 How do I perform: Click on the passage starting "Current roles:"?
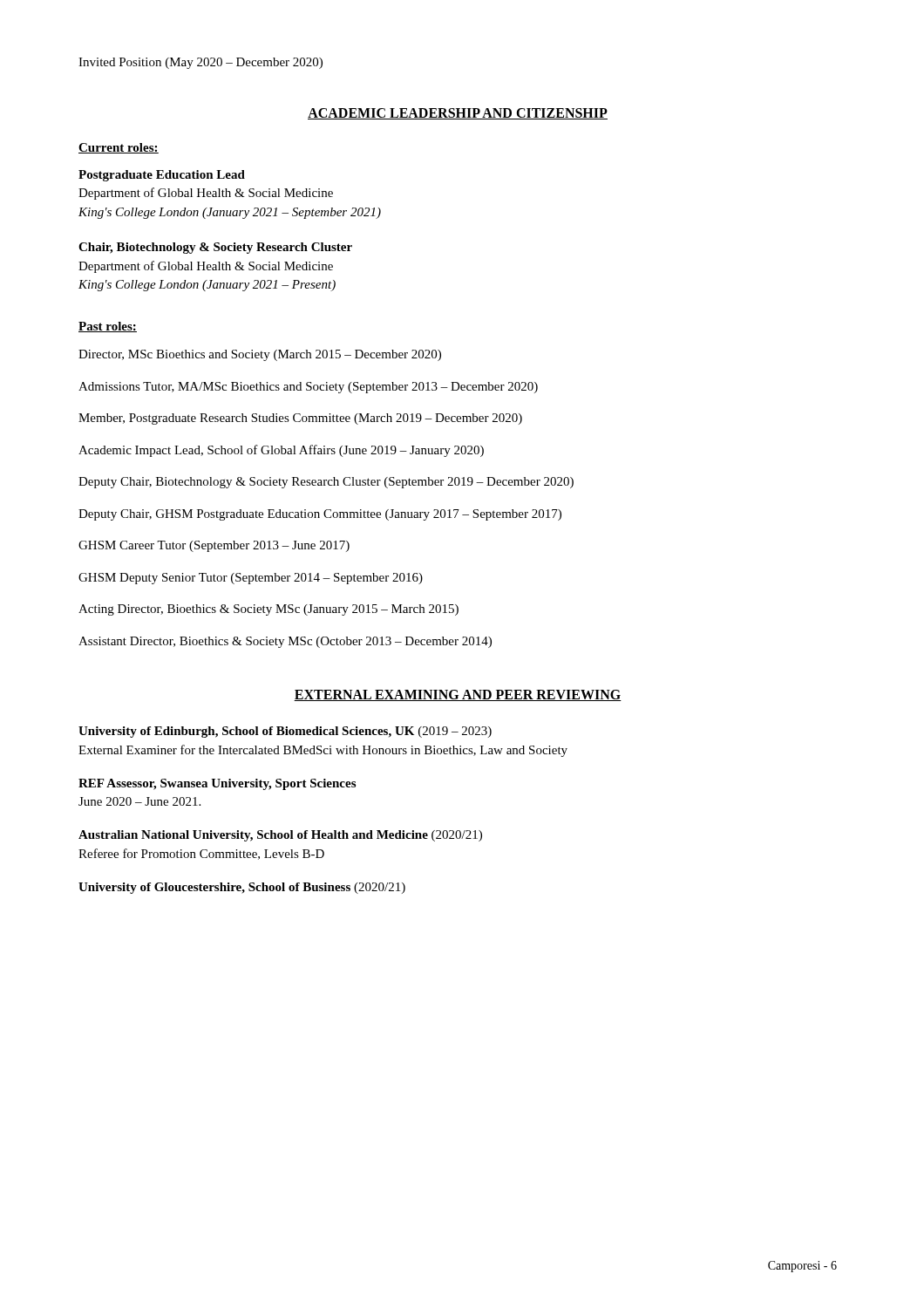[118, 147]
